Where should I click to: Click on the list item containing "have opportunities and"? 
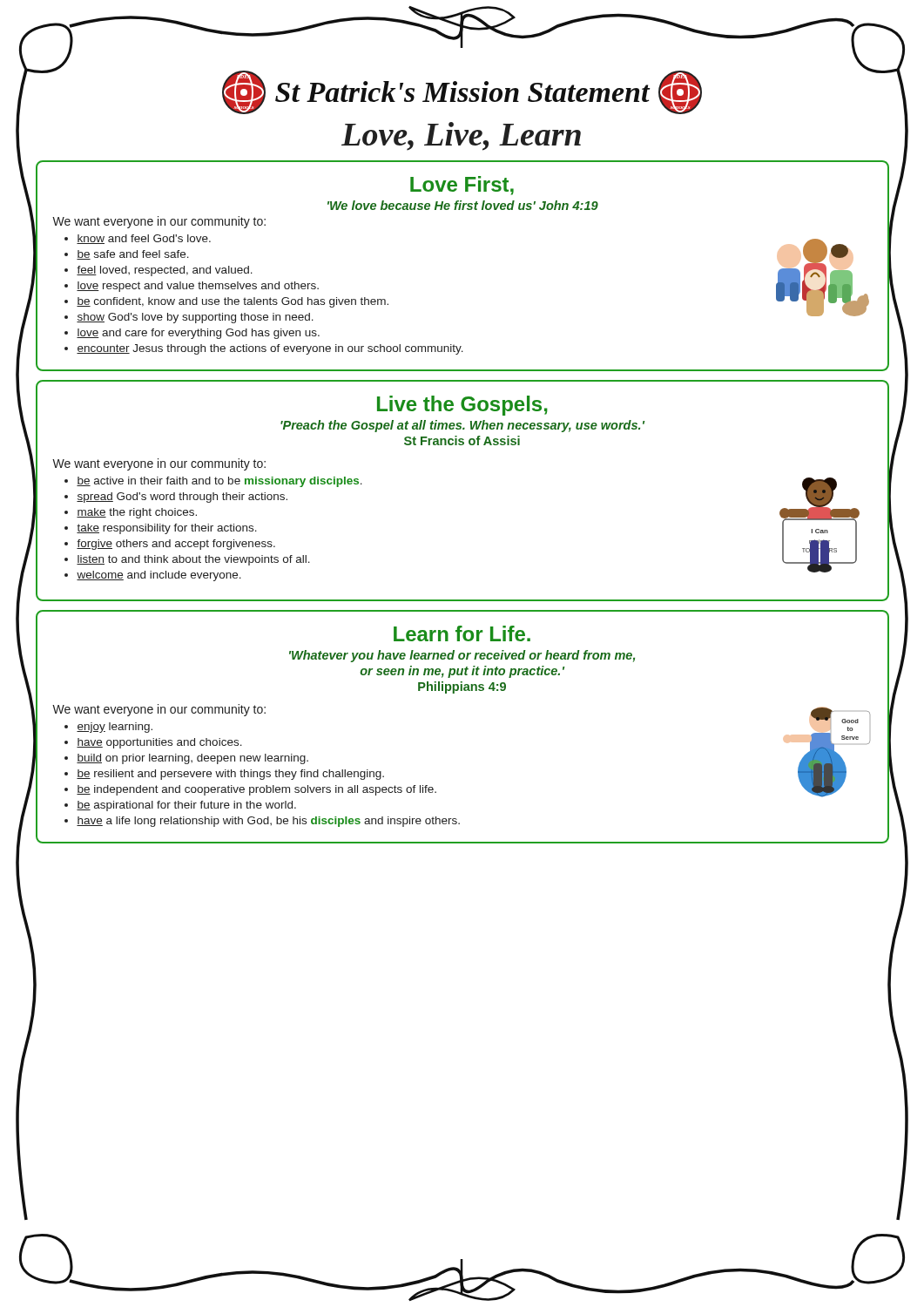(x=160, y=742)
